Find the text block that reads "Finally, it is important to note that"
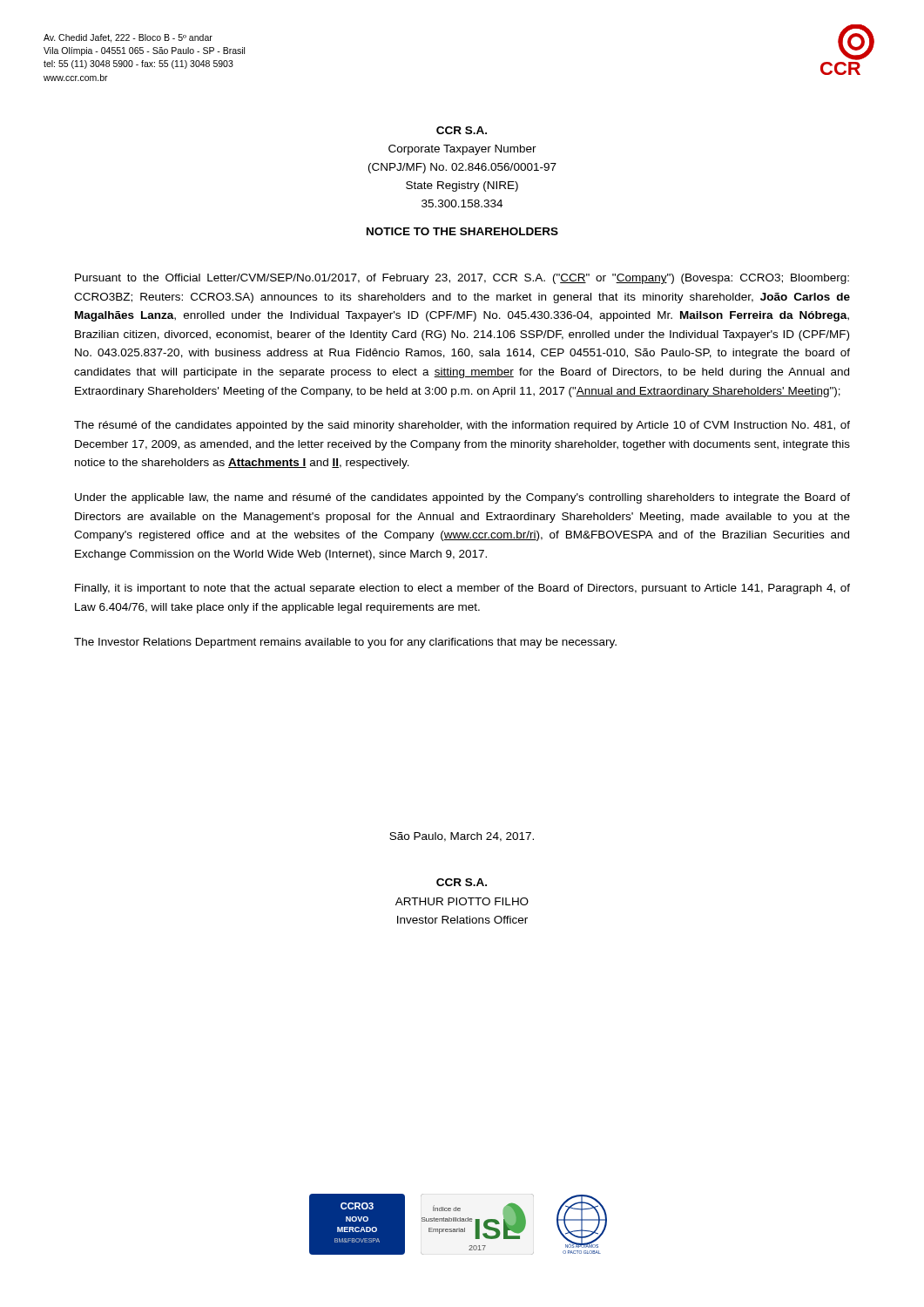924x1307 pixels. (462, 598)
